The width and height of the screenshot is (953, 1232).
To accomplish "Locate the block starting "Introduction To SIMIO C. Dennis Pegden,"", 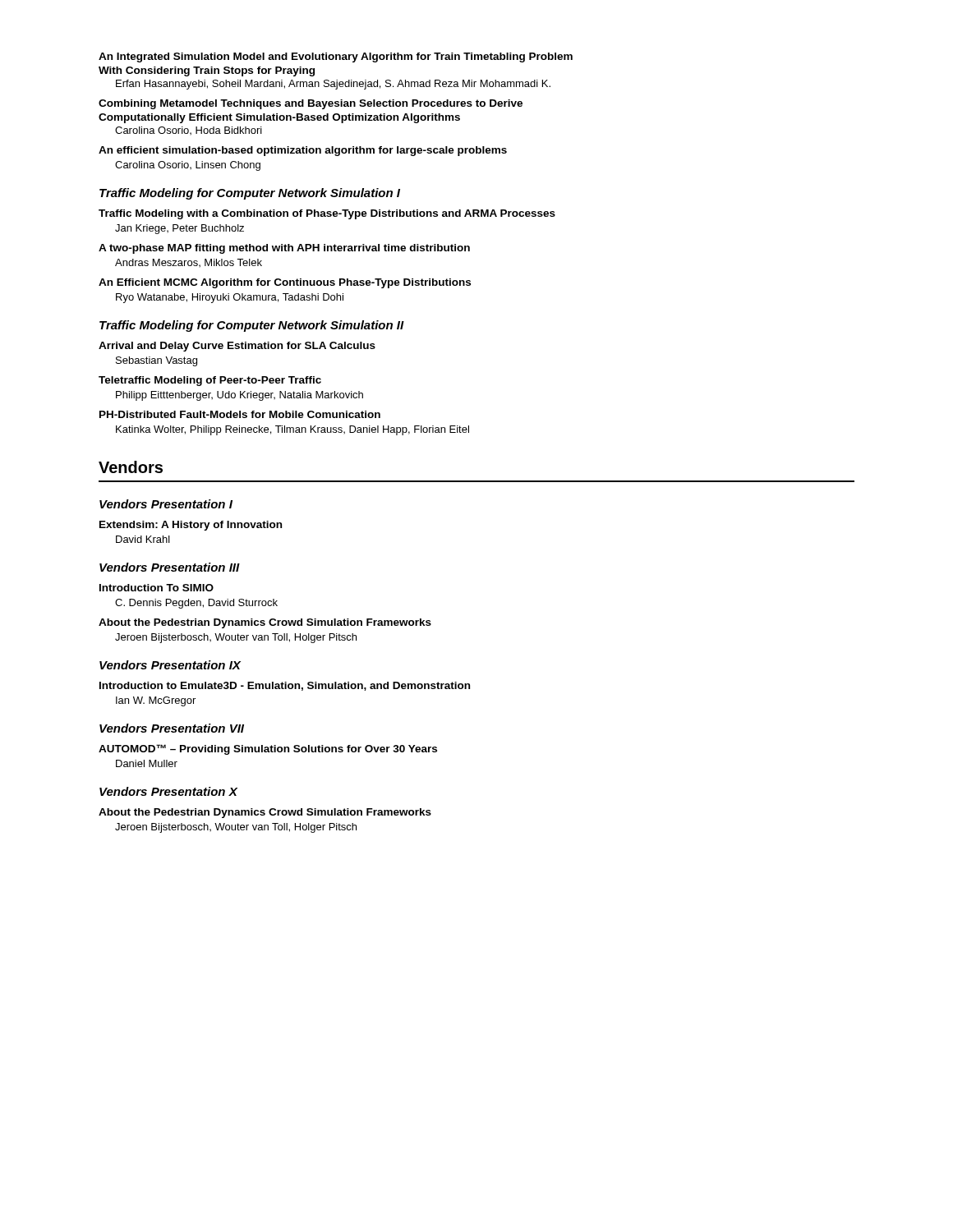I will (157, 588).
